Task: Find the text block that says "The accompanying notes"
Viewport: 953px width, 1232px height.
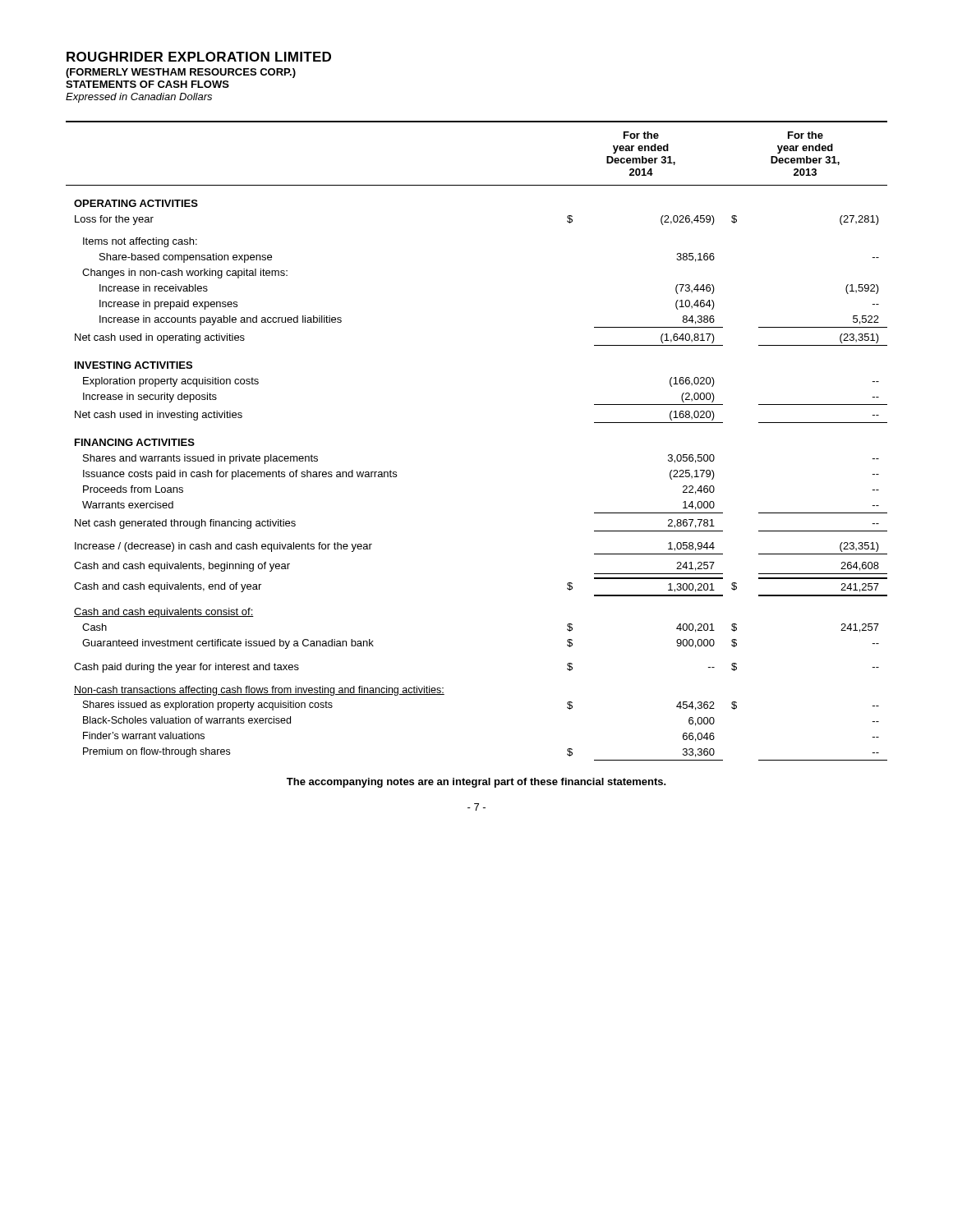Action: click(476, 781)
